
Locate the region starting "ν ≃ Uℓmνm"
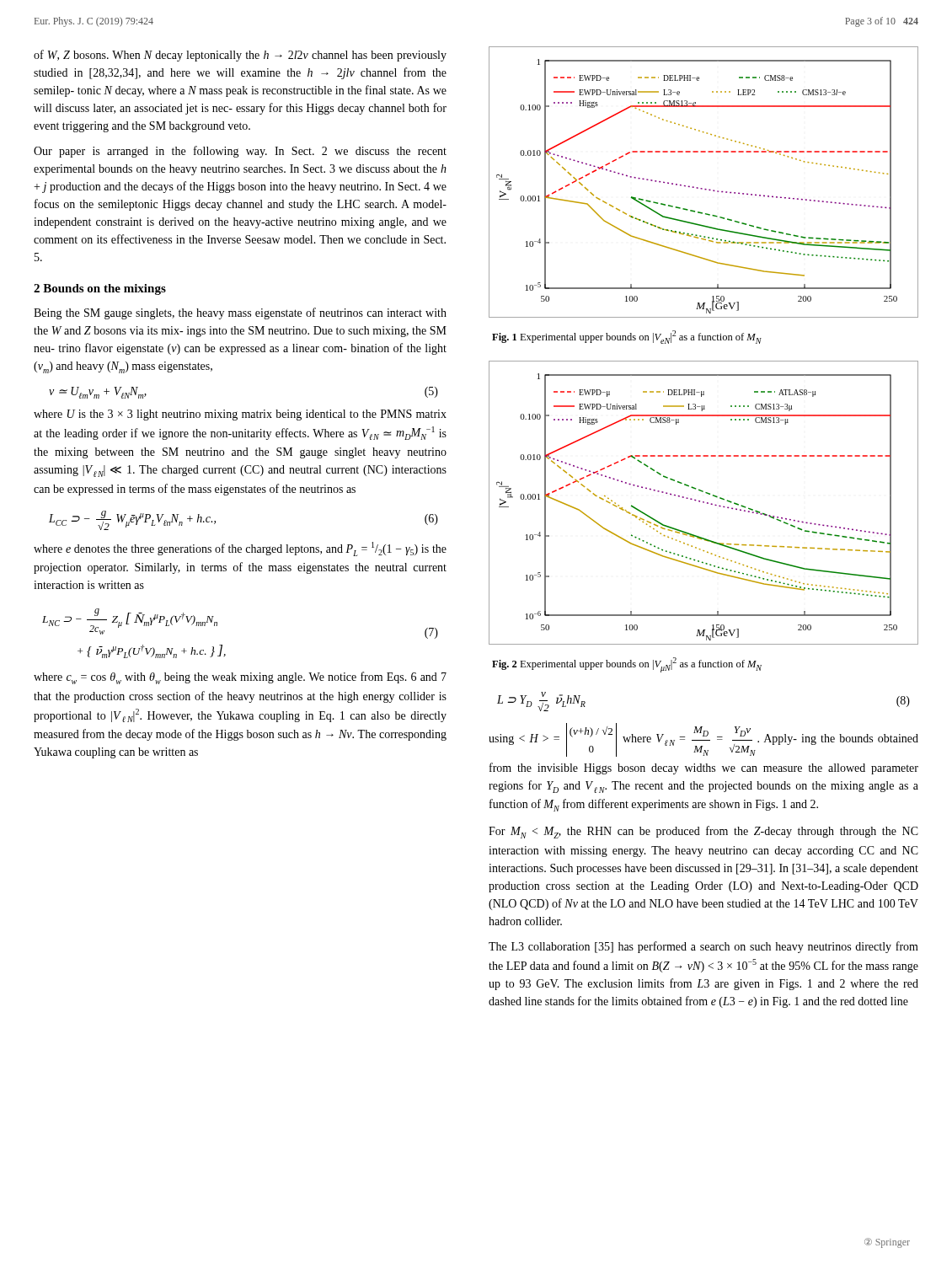coord(92,392)
